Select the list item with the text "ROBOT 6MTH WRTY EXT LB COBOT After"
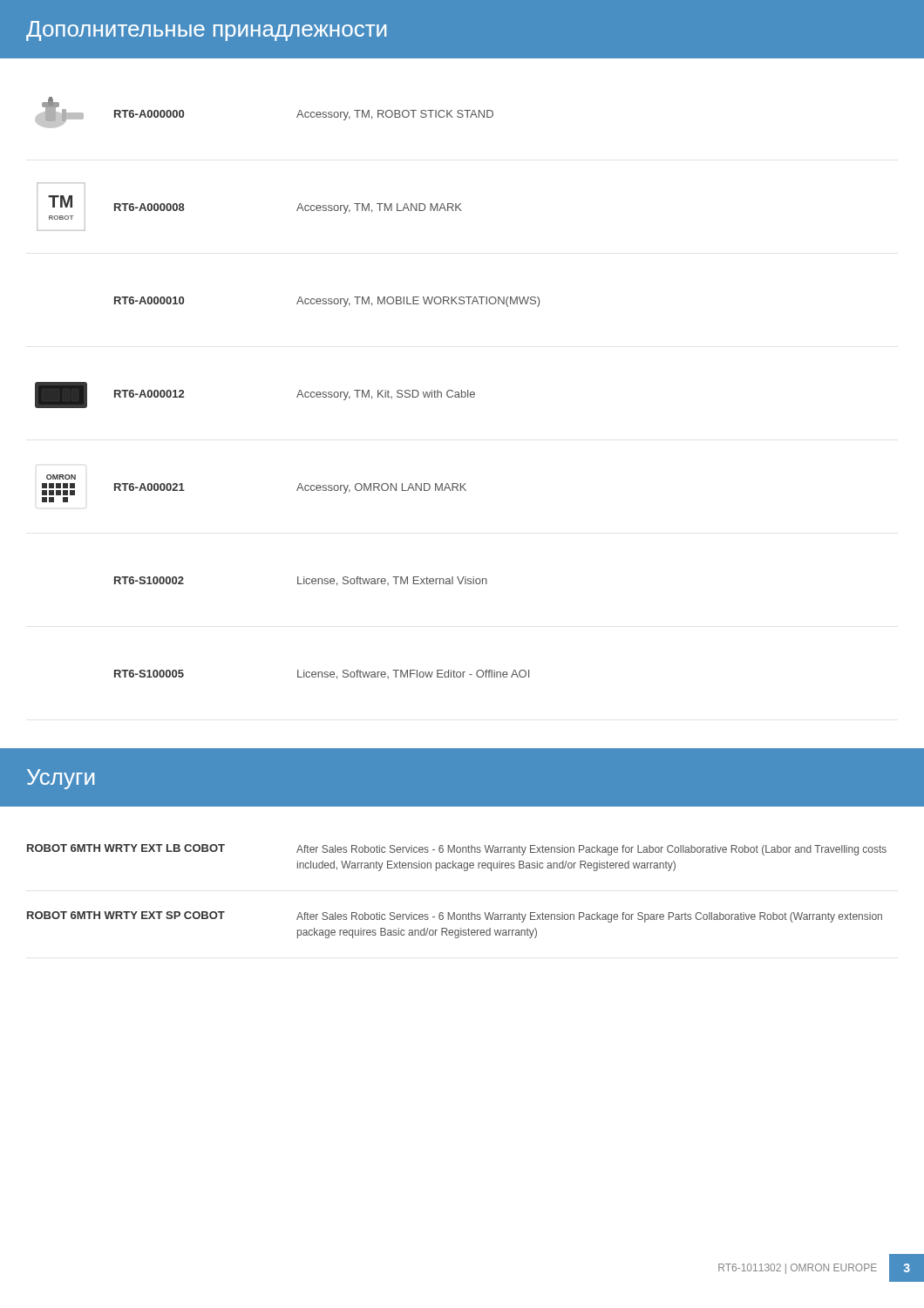The width and height of the screenshot is (924, 1308). [462, 857]
